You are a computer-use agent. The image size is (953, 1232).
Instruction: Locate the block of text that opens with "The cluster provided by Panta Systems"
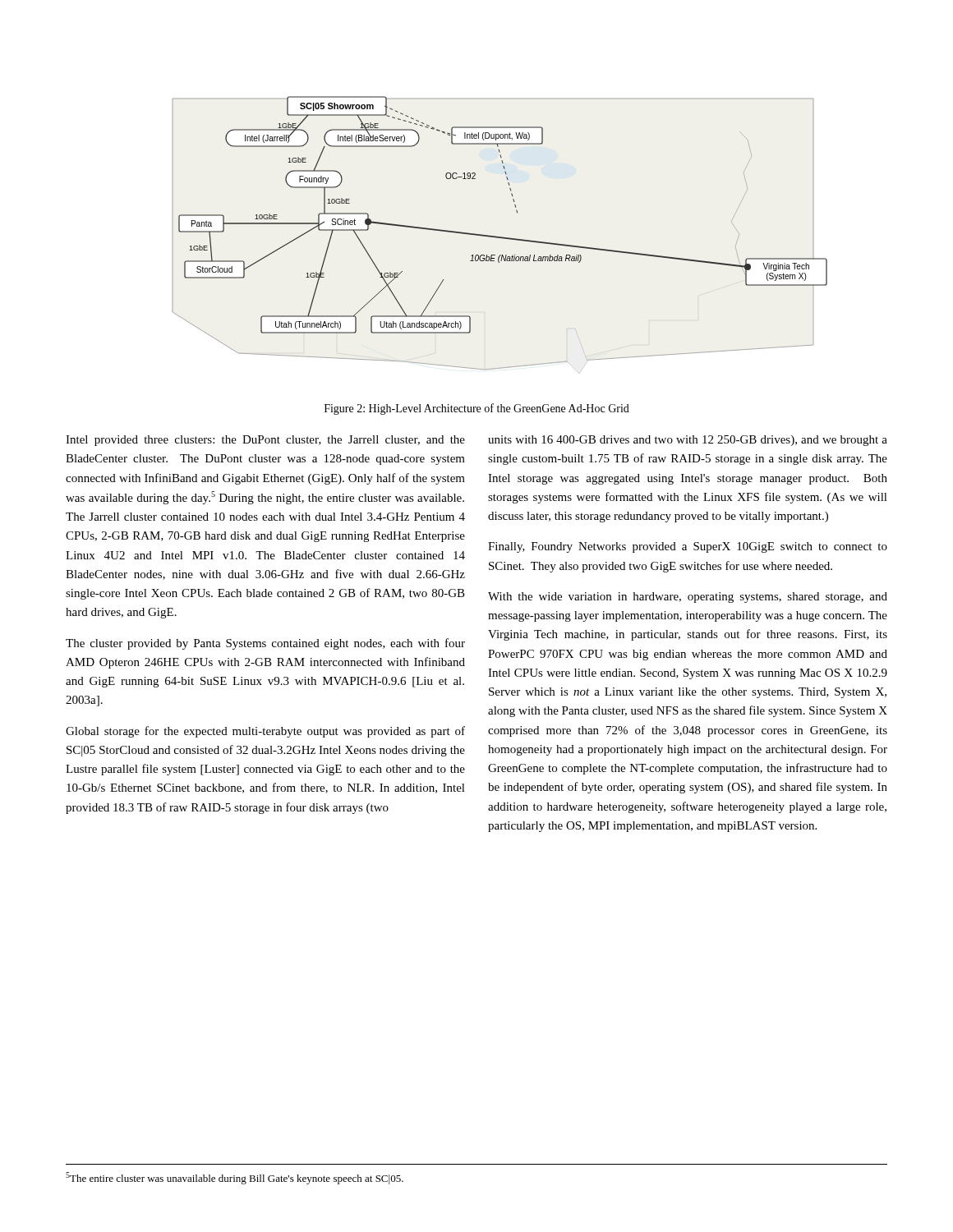tap(265, 672)
